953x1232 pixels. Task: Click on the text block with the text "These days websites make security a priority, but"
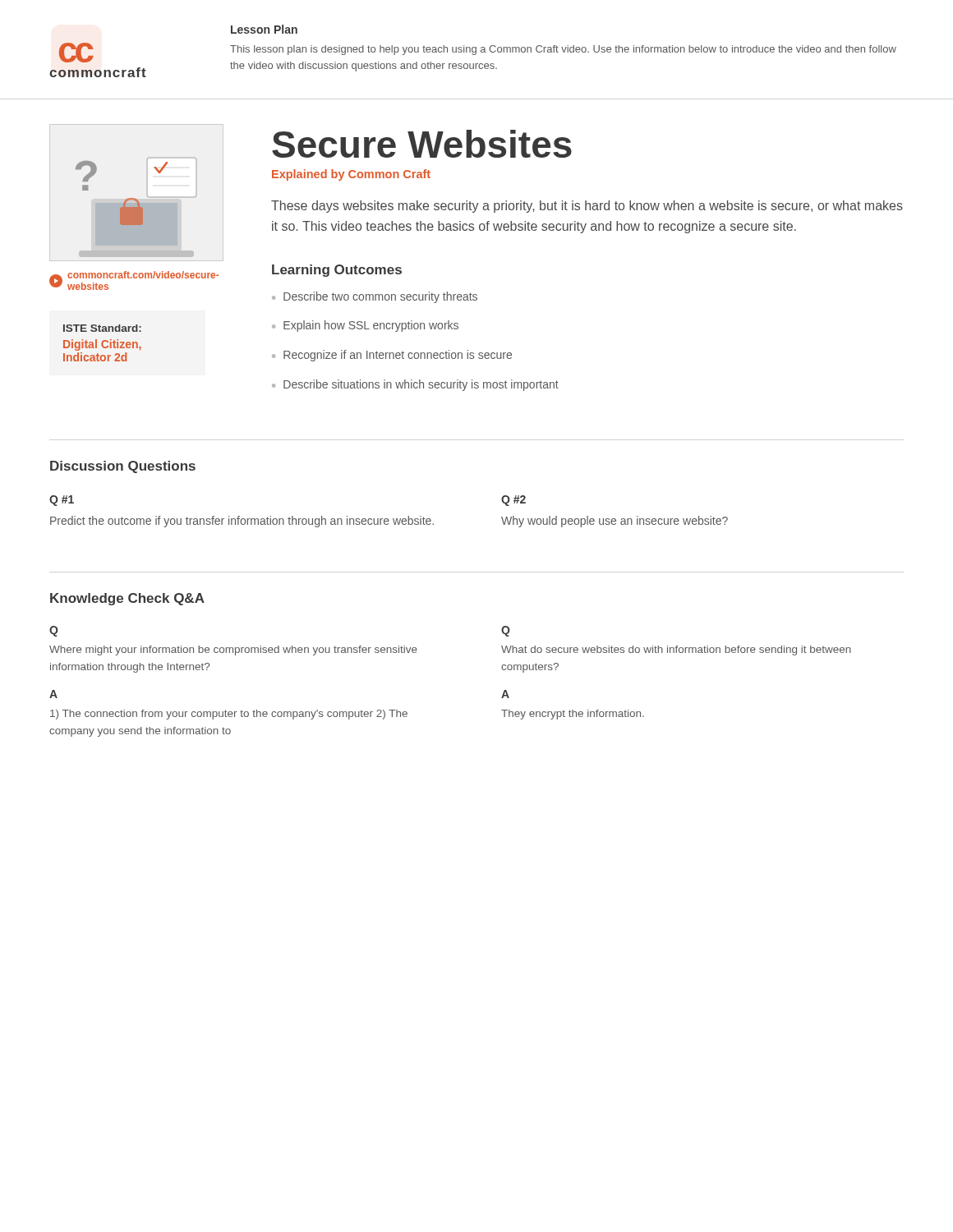[x=587, y=216]
